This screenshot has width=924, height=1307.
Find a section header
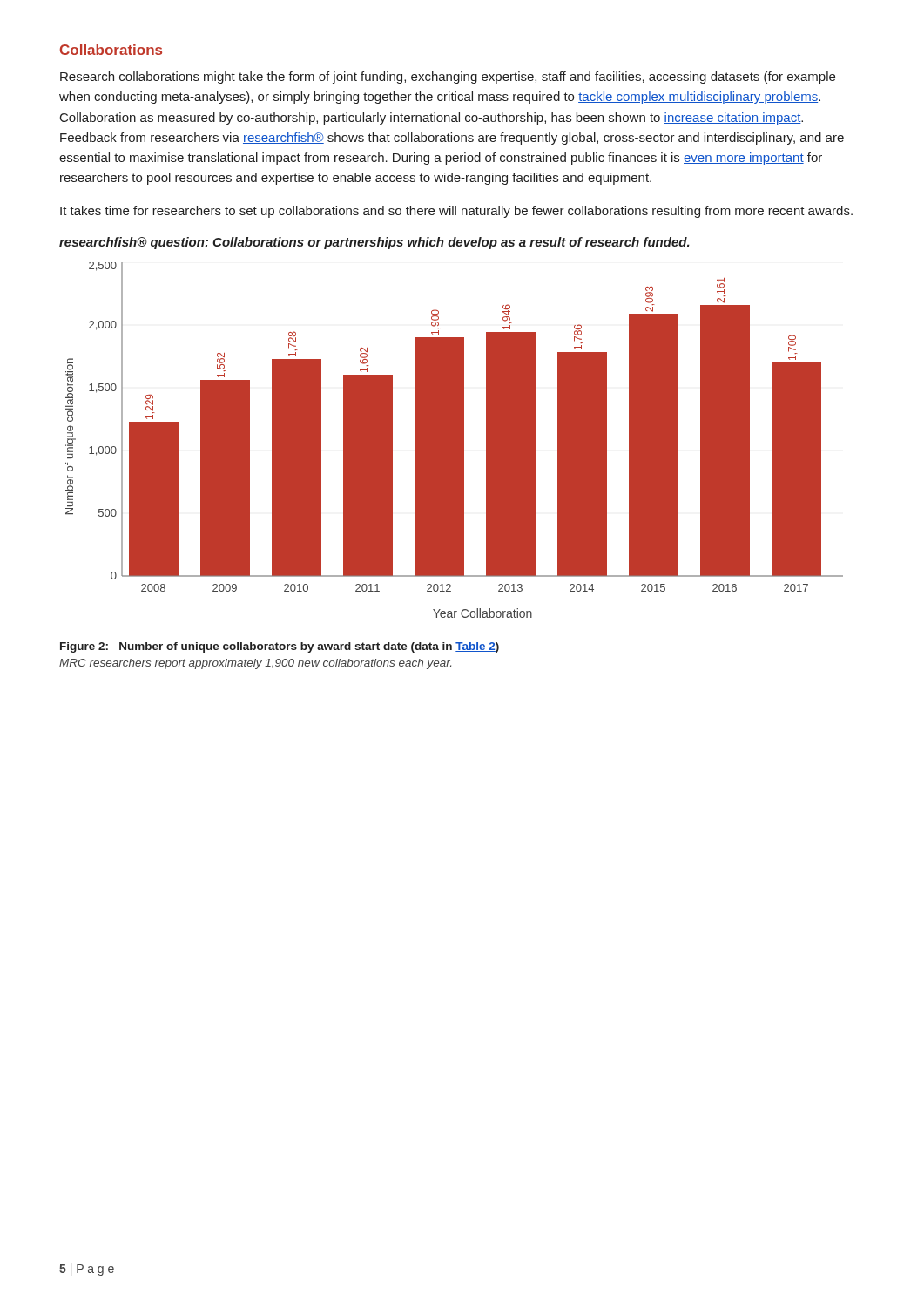coord(111,50)
